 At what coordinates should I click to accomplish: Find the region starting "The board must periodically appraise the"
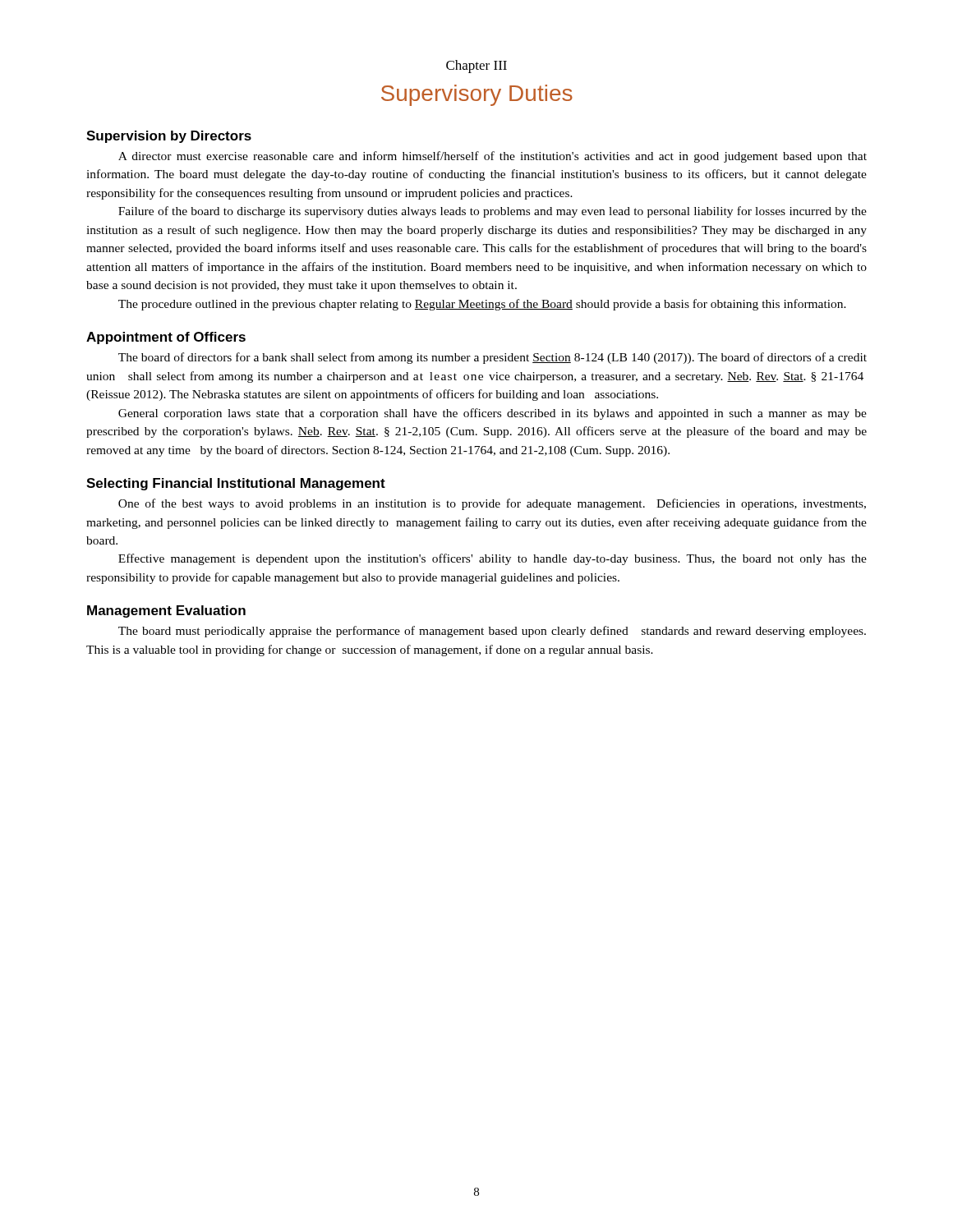tap(476, 641)
